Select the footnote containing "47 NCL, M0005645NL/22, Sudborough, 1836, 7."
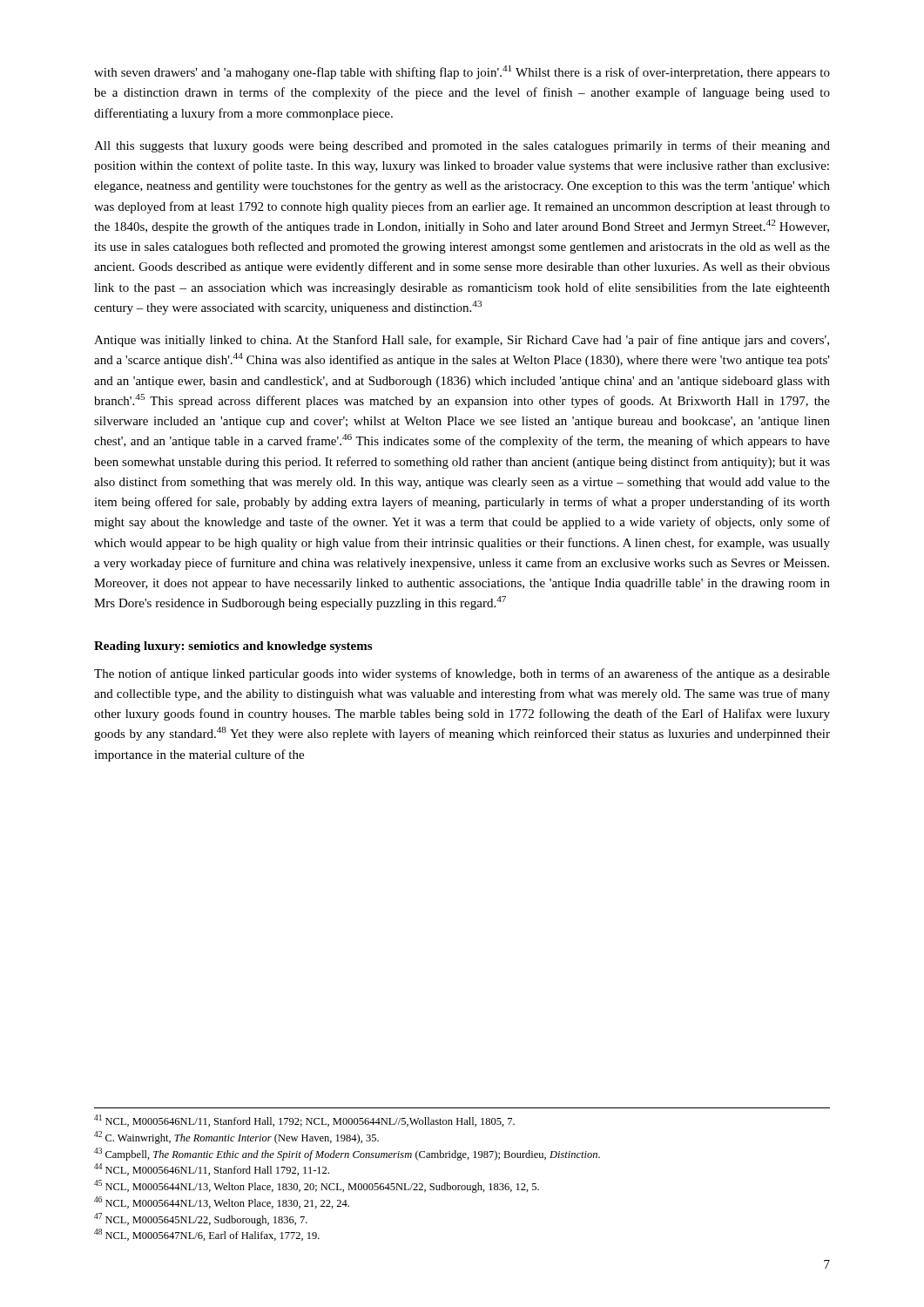Screen dimensions: 1307x924 (201, 1219)
